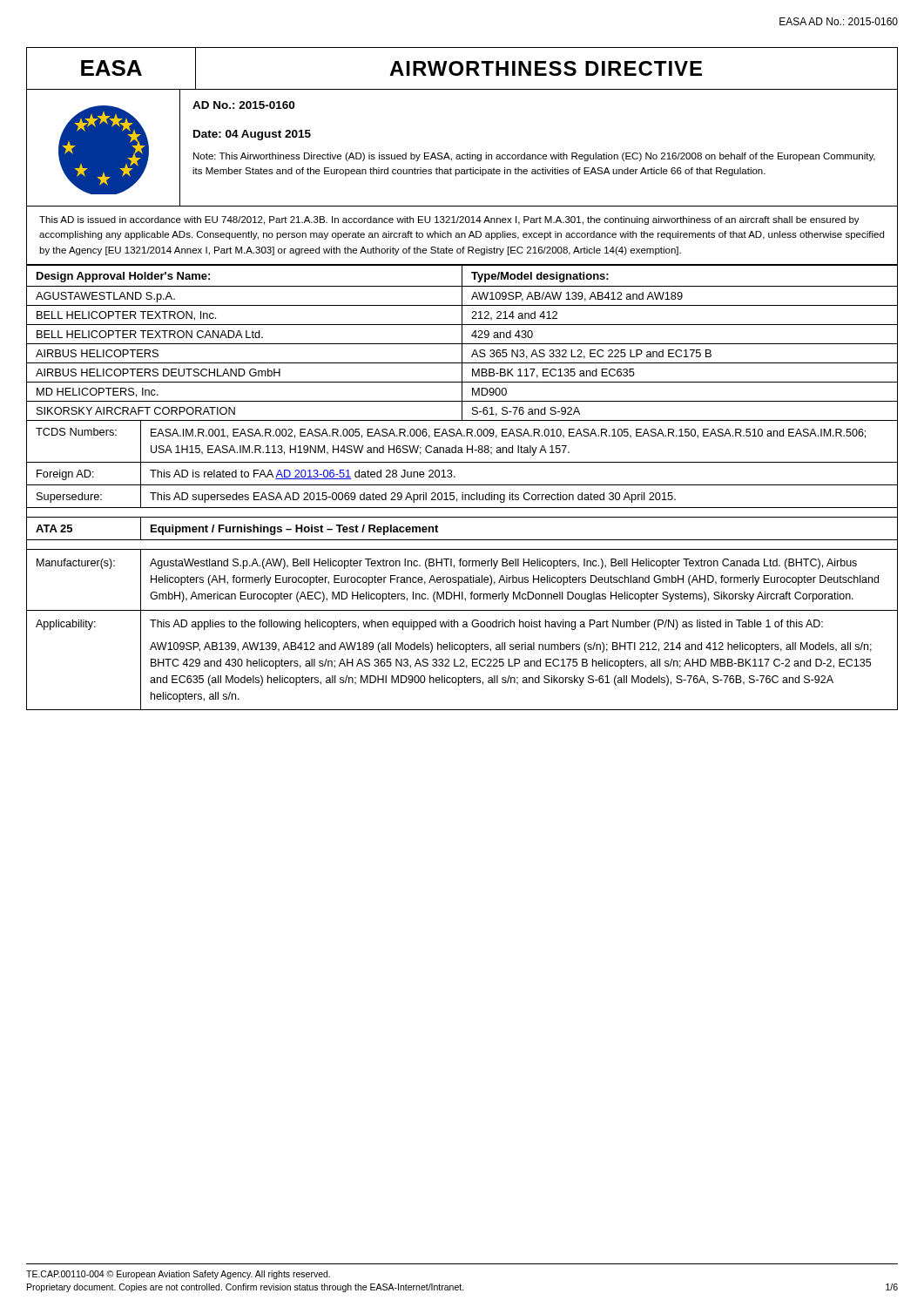Select the table that reads "This AD supersedes"
Viewport: 924px width, 1307px height.
pyautogui.click(x=462, y=497)
